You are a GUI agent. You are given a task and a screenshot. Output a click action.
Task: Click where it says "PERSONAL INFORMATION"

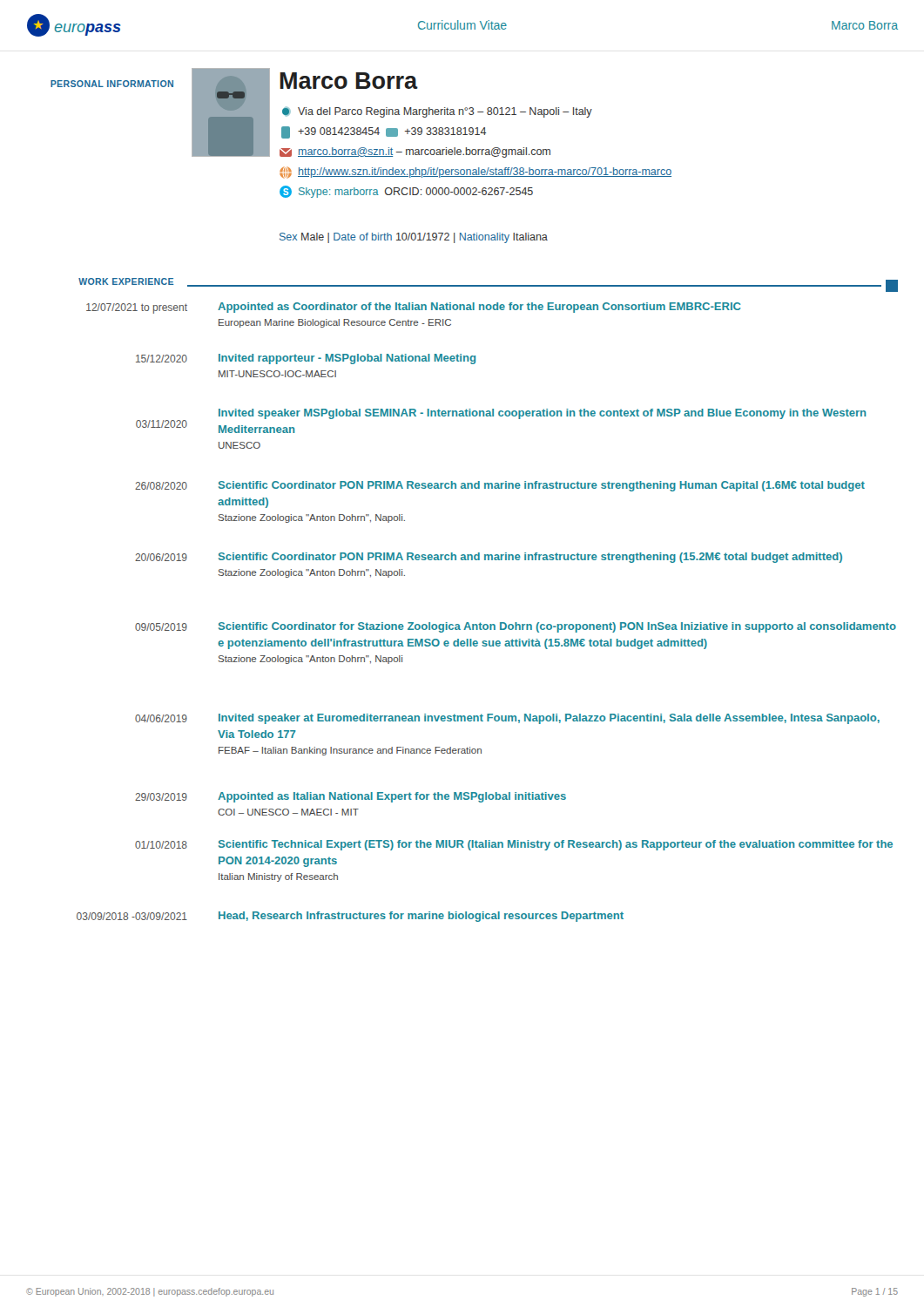pos(112,84)
